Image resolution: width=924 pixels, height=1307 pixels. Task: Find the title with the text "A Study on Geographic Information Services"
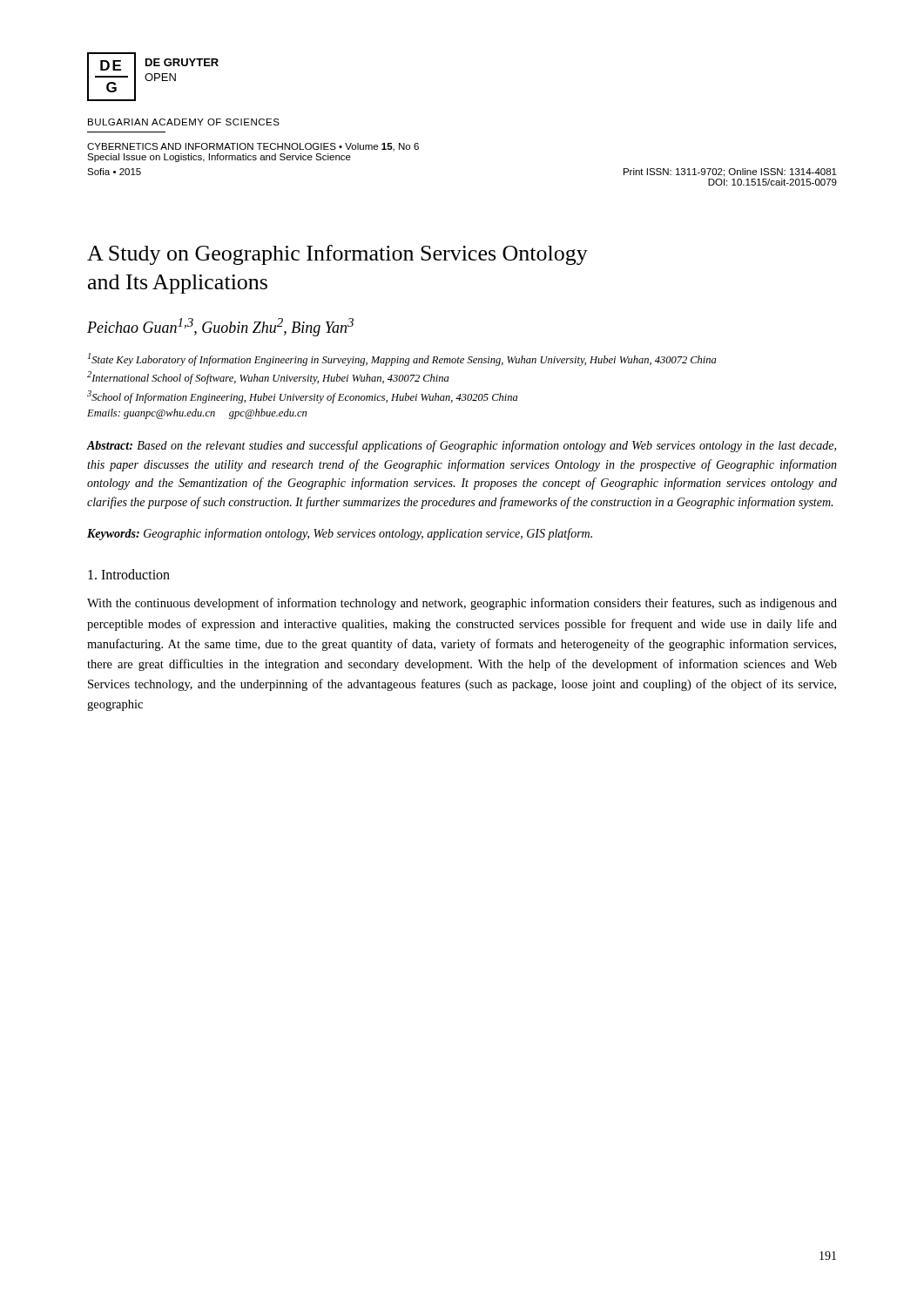pos(337,267)
